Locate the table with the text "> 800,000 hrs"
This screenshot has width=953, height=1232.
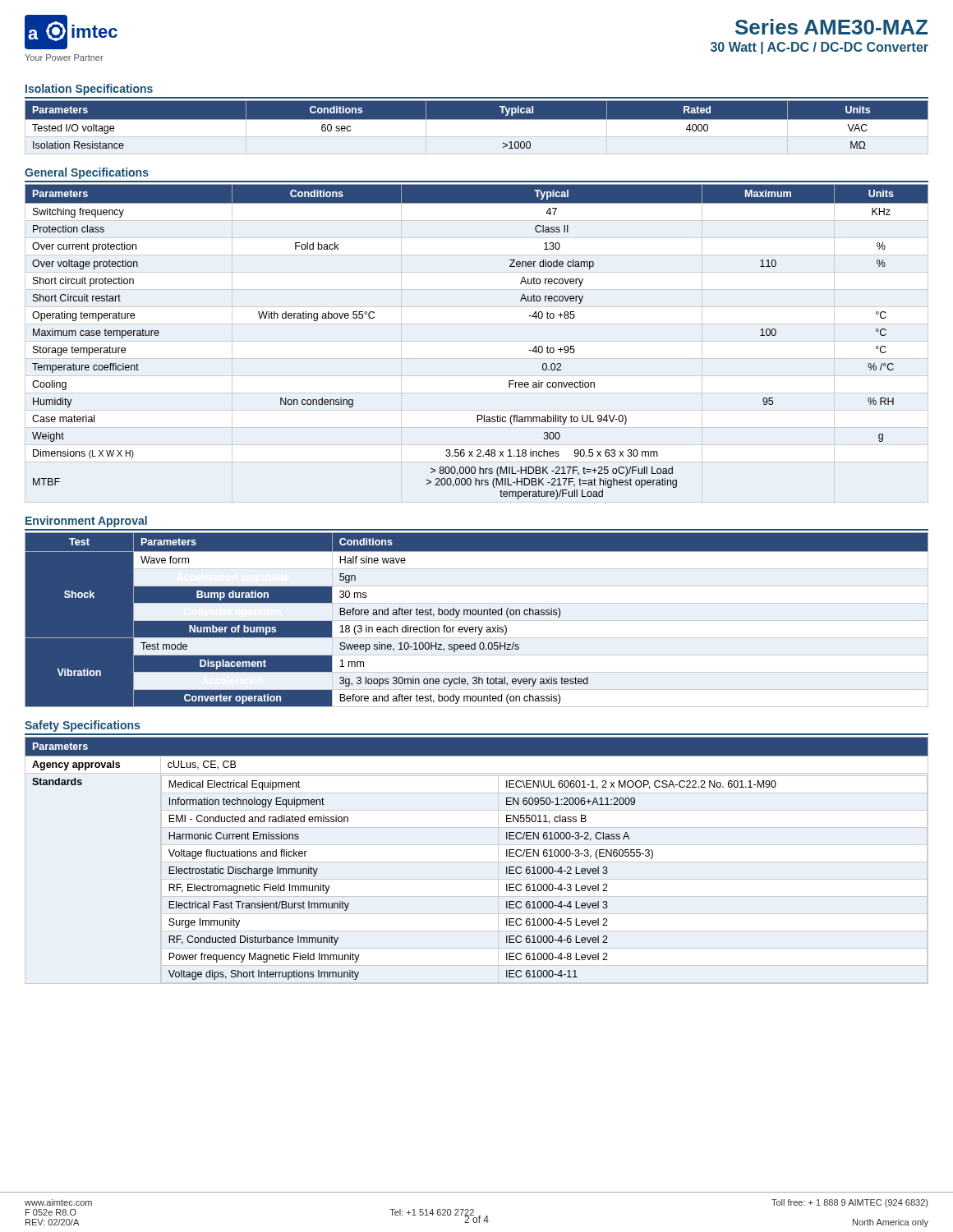(x=476, y=343)
